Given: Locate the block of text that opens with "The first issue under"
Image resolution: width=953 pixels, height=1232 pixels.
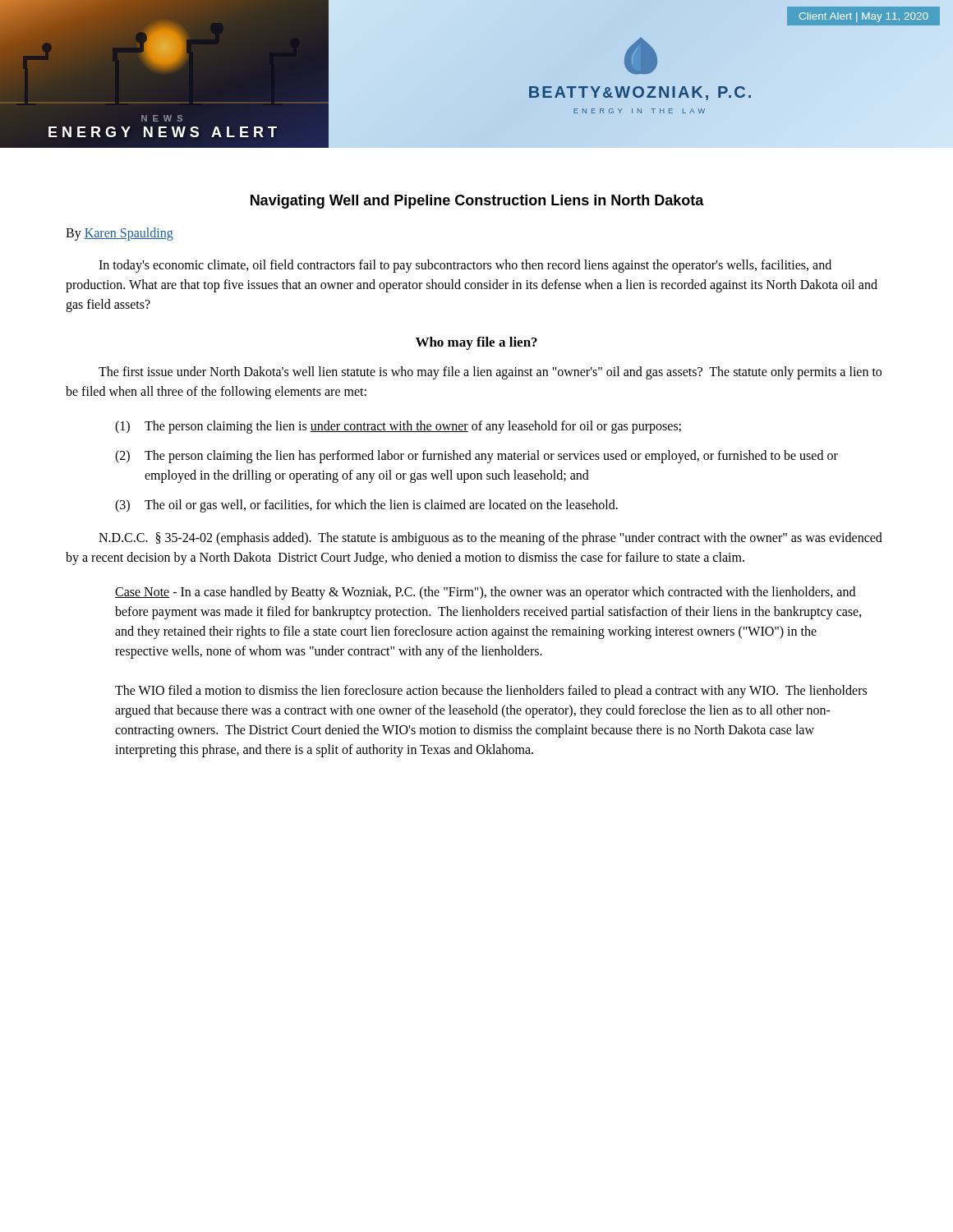Looking at the screenshot, I should point(474,381).
